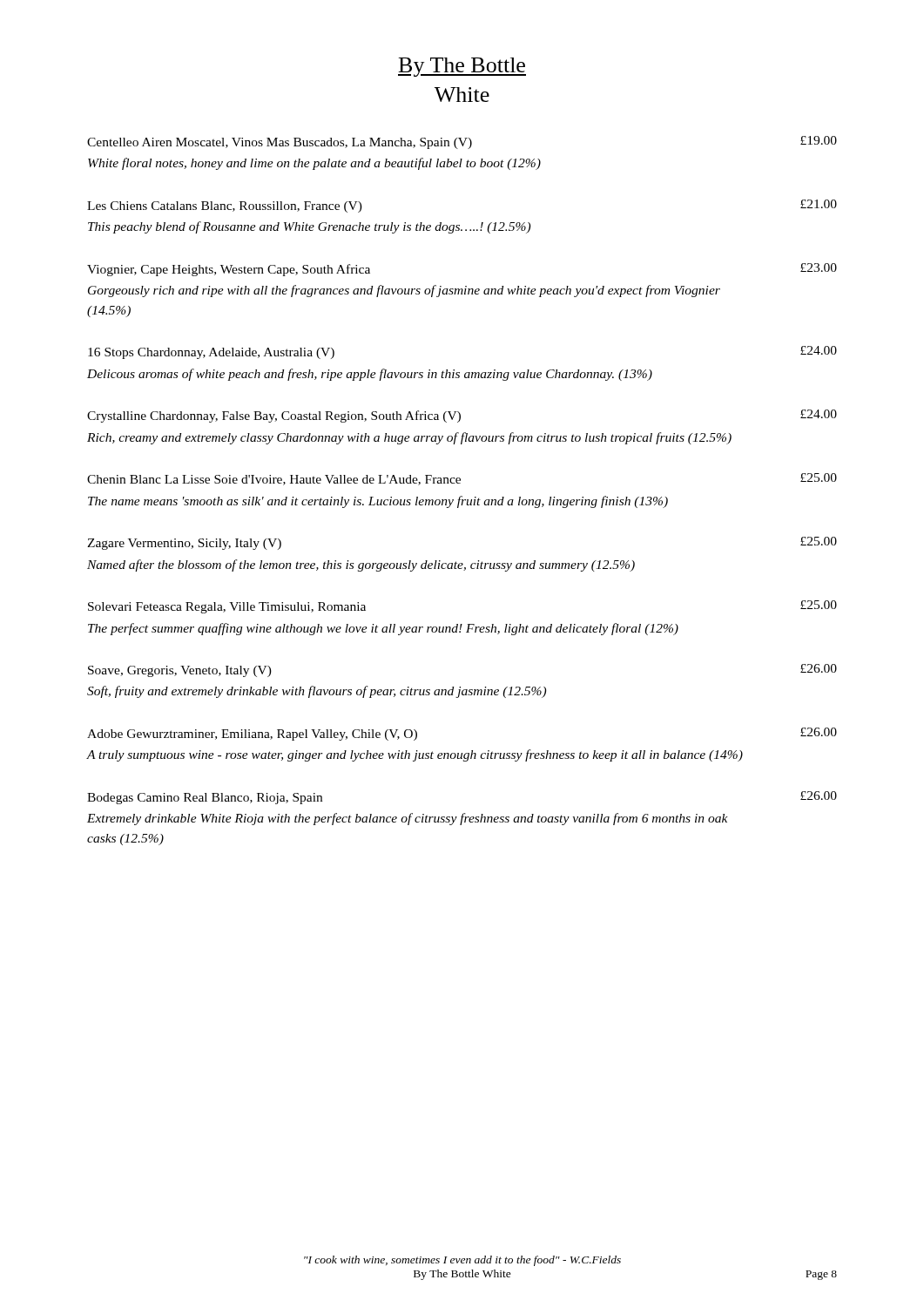Find the block on this page that starts "Zagare Vermentino, Sicily, Italy"

[x=462, y=554]
